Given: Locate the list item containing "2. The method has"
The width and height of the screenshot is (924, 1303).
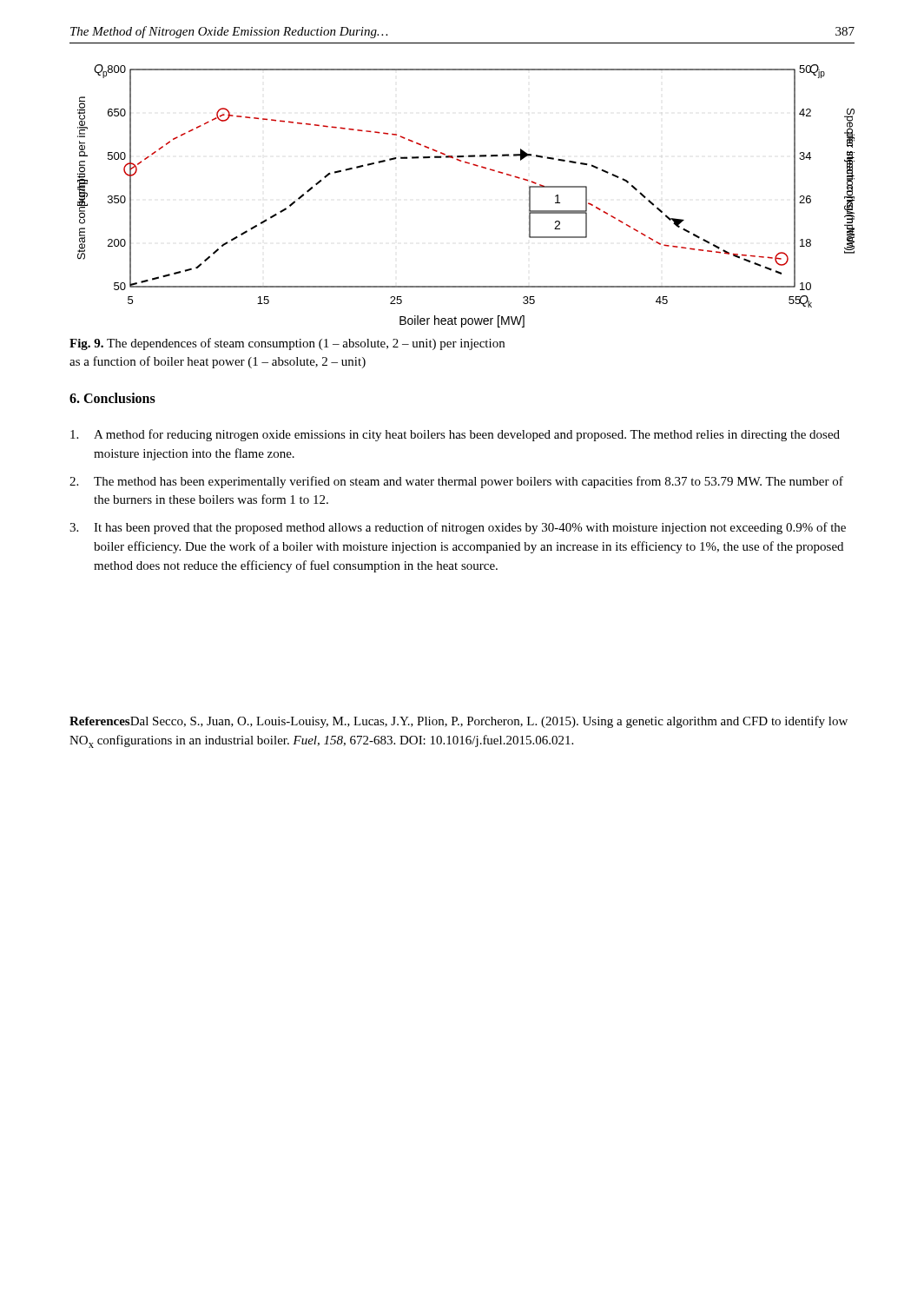Looking at the screenshot, I should (462, 491).
